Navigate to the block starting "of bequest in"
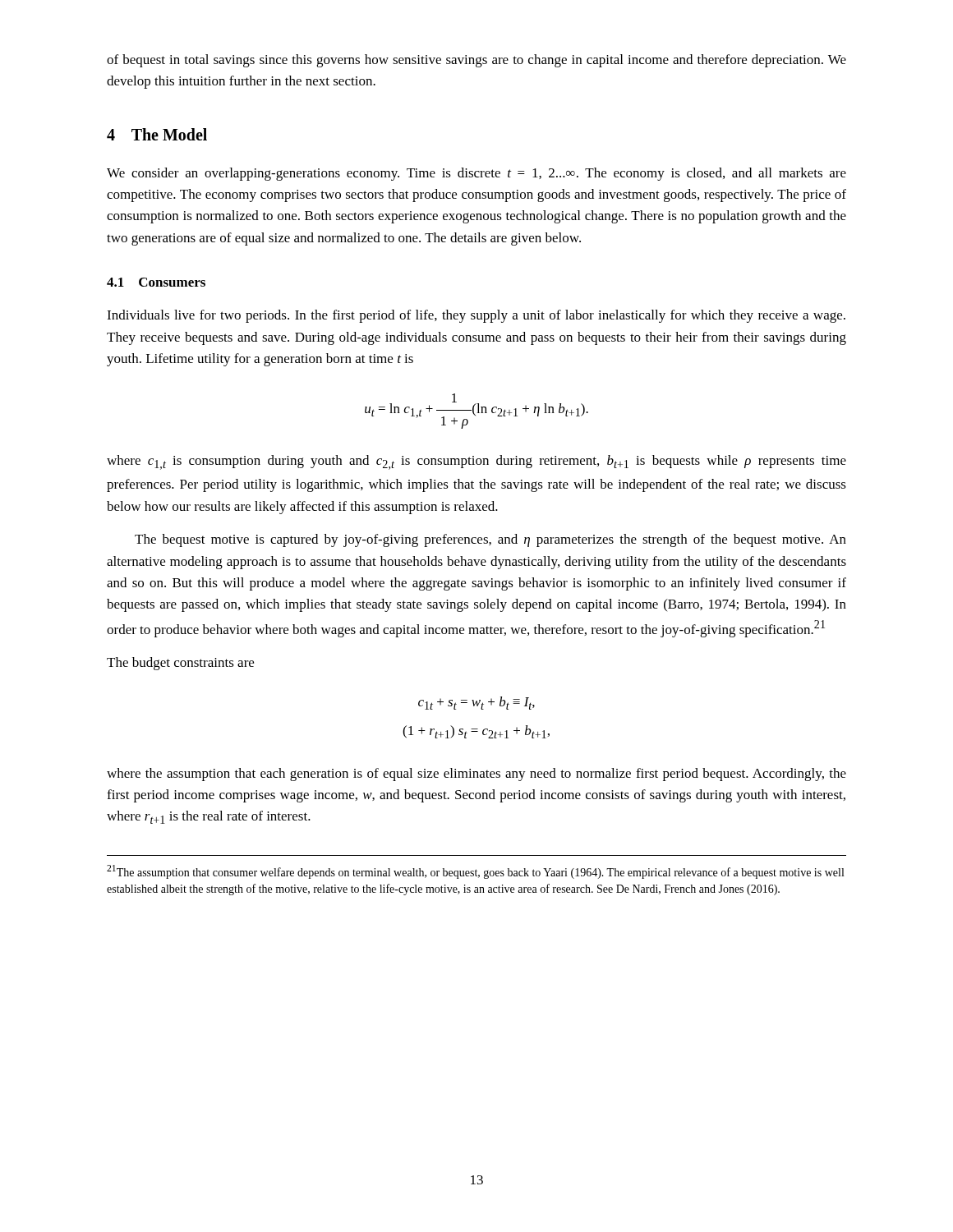The image size is (953, 1232). coord(476,71)
